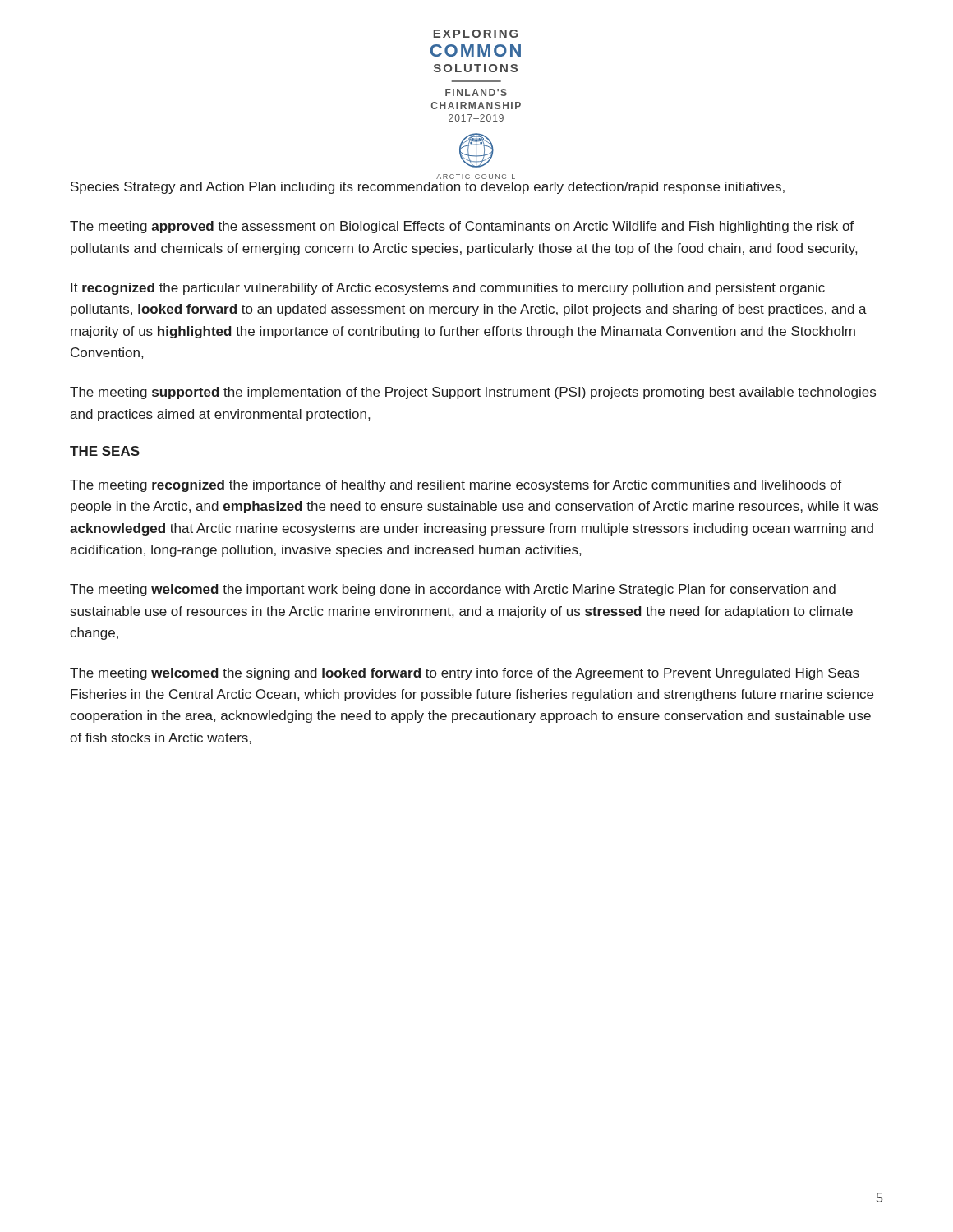The height and width of the screenshot is (1232, 953).
Task: Click on the element starting "It recognized the particular vulnerability of Arctic ecosystems"
Action: point(468,320)
